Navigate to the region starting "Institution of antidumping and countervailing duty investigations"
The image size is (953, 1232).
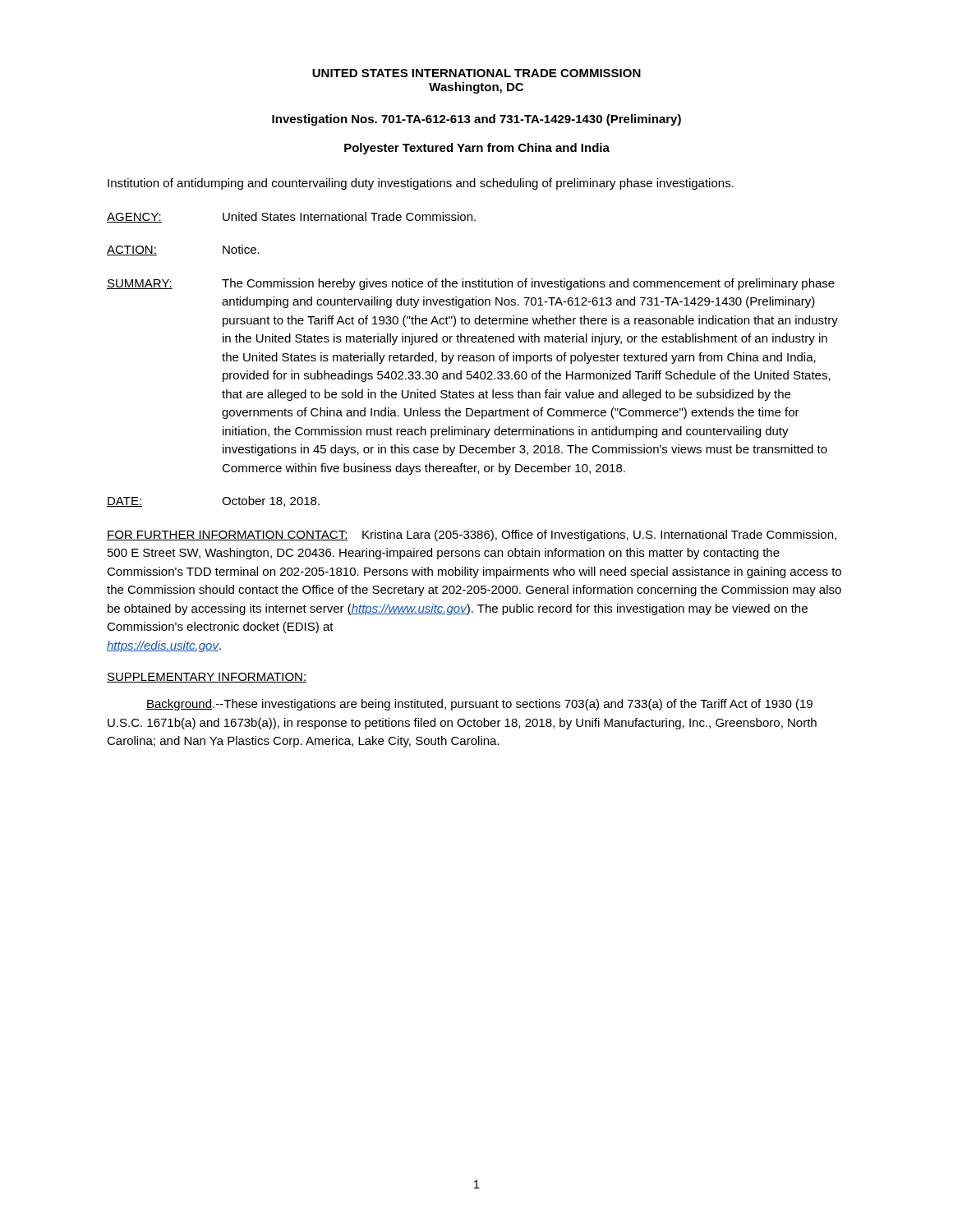point(421,183)
